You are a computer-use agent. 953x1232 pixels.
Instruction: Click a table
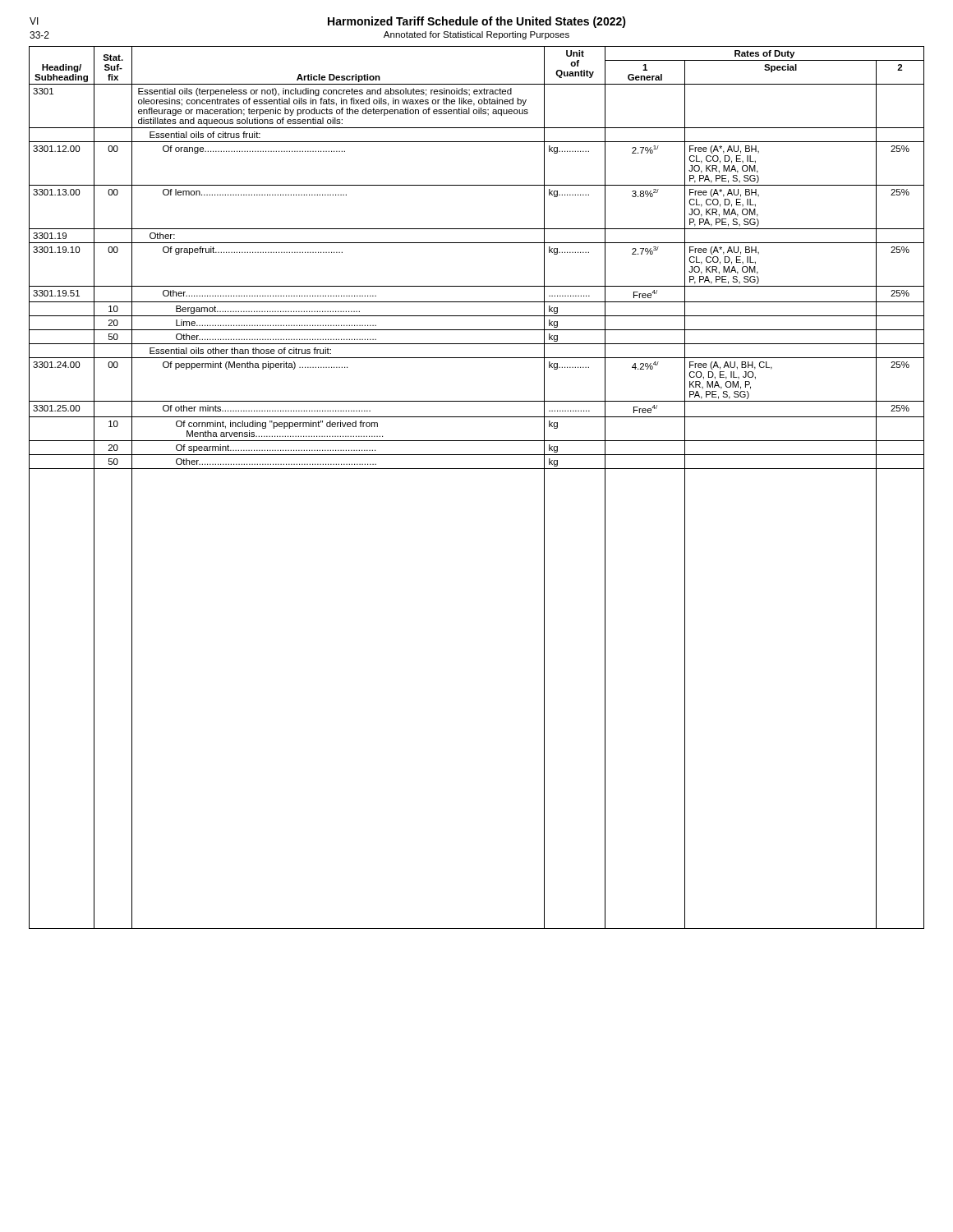pos(476,487)
